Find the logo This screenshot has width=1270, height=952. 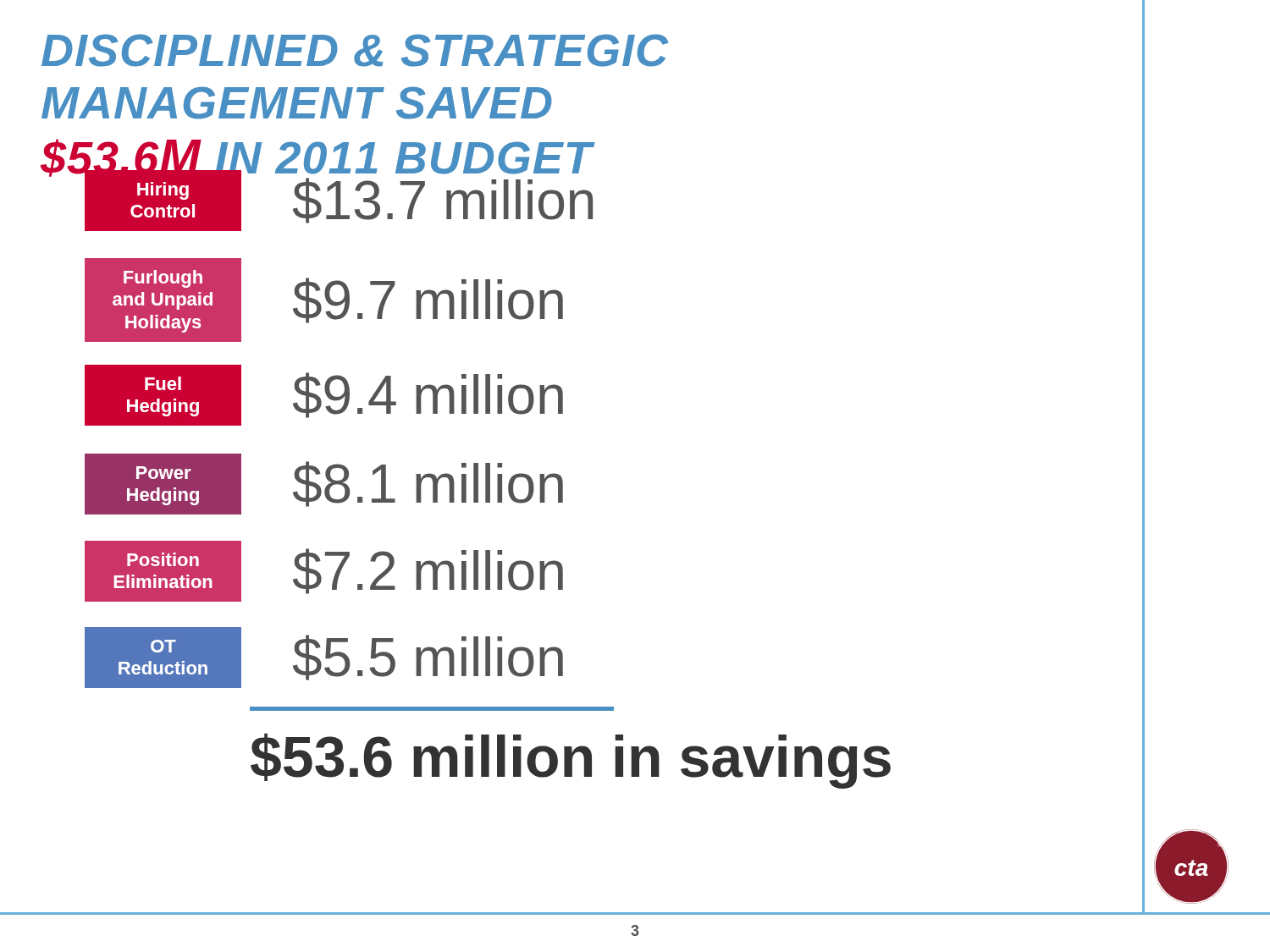[1191, 868]
